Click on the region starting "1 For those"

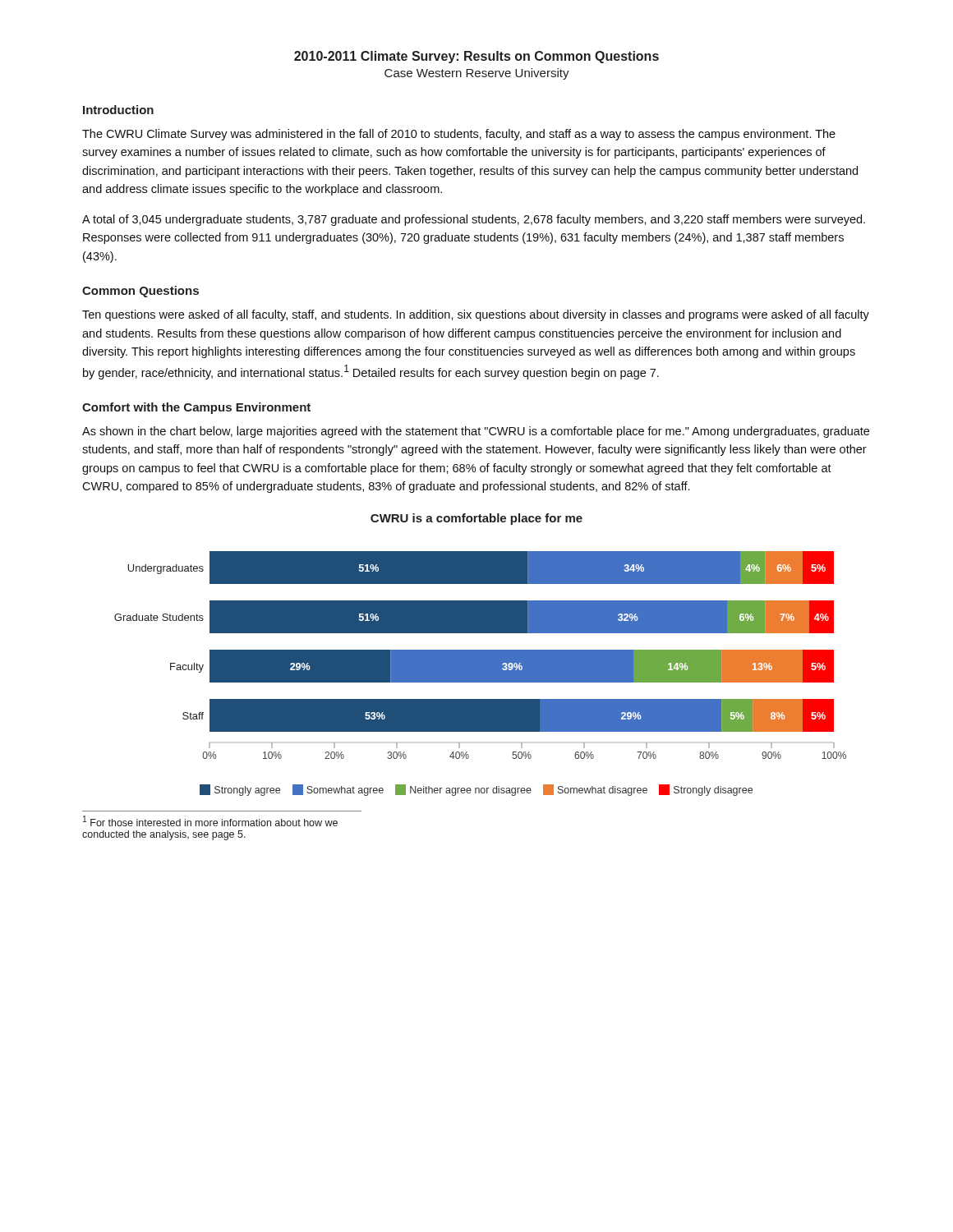coord(210,827)
